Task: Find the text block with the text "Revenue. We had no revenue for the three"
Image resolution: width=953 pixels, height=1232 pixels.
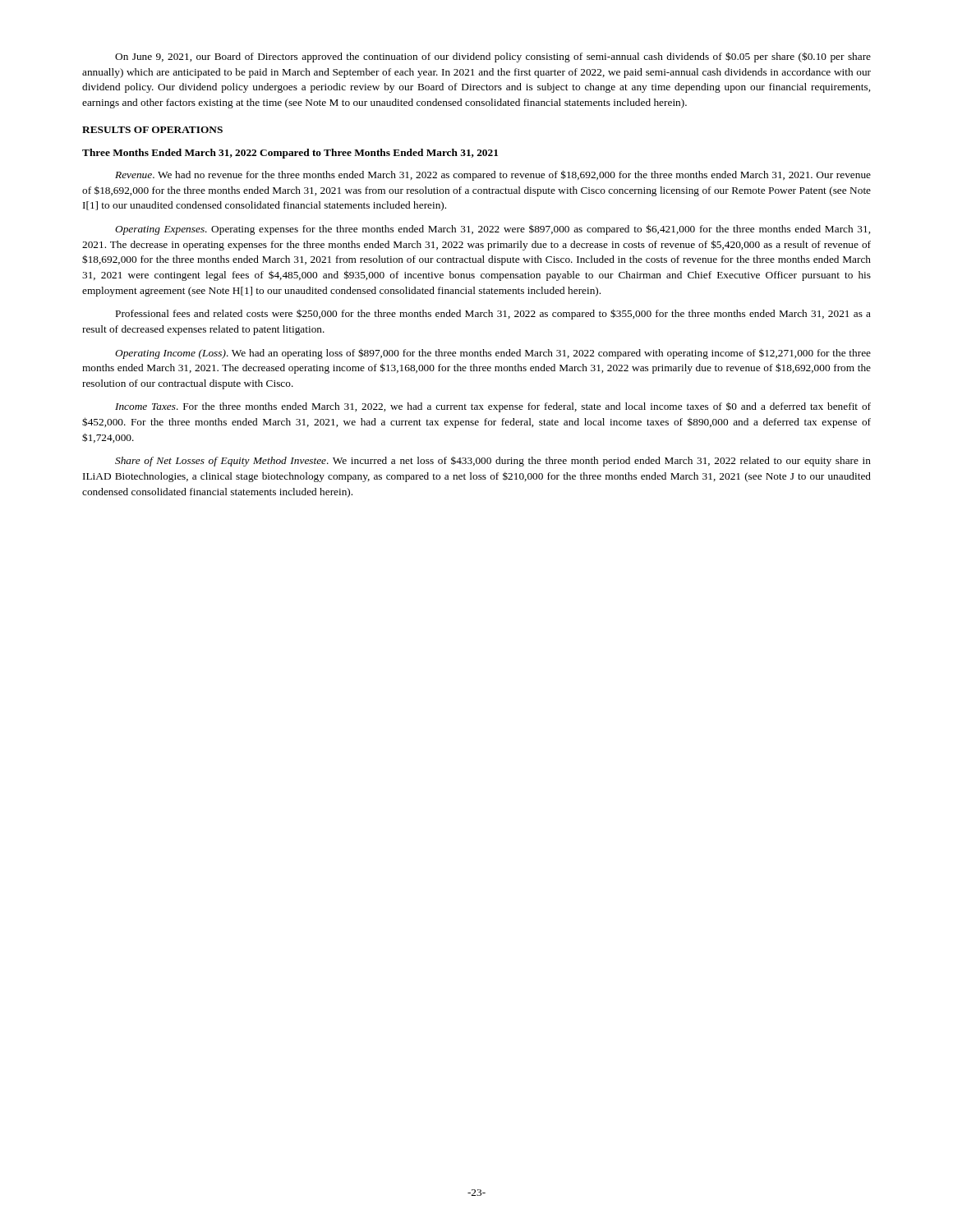Action: 476,191
